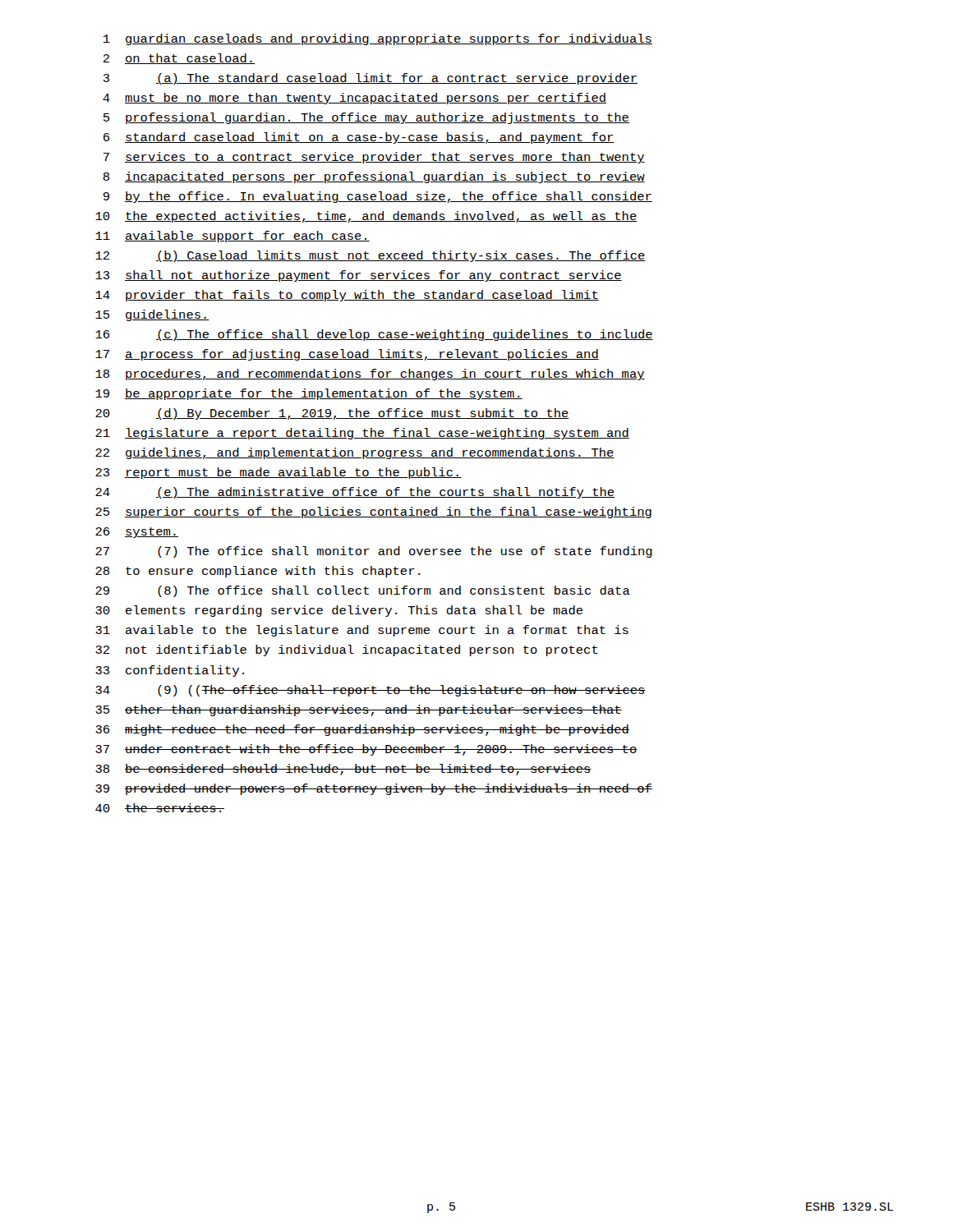Image resolution: width=953 pixels, height=1232 pixels.
Task: Where is the passage that starts "13 shall not authorize payment for services"?
Action: pyautogui.click(x=486, y=276)
